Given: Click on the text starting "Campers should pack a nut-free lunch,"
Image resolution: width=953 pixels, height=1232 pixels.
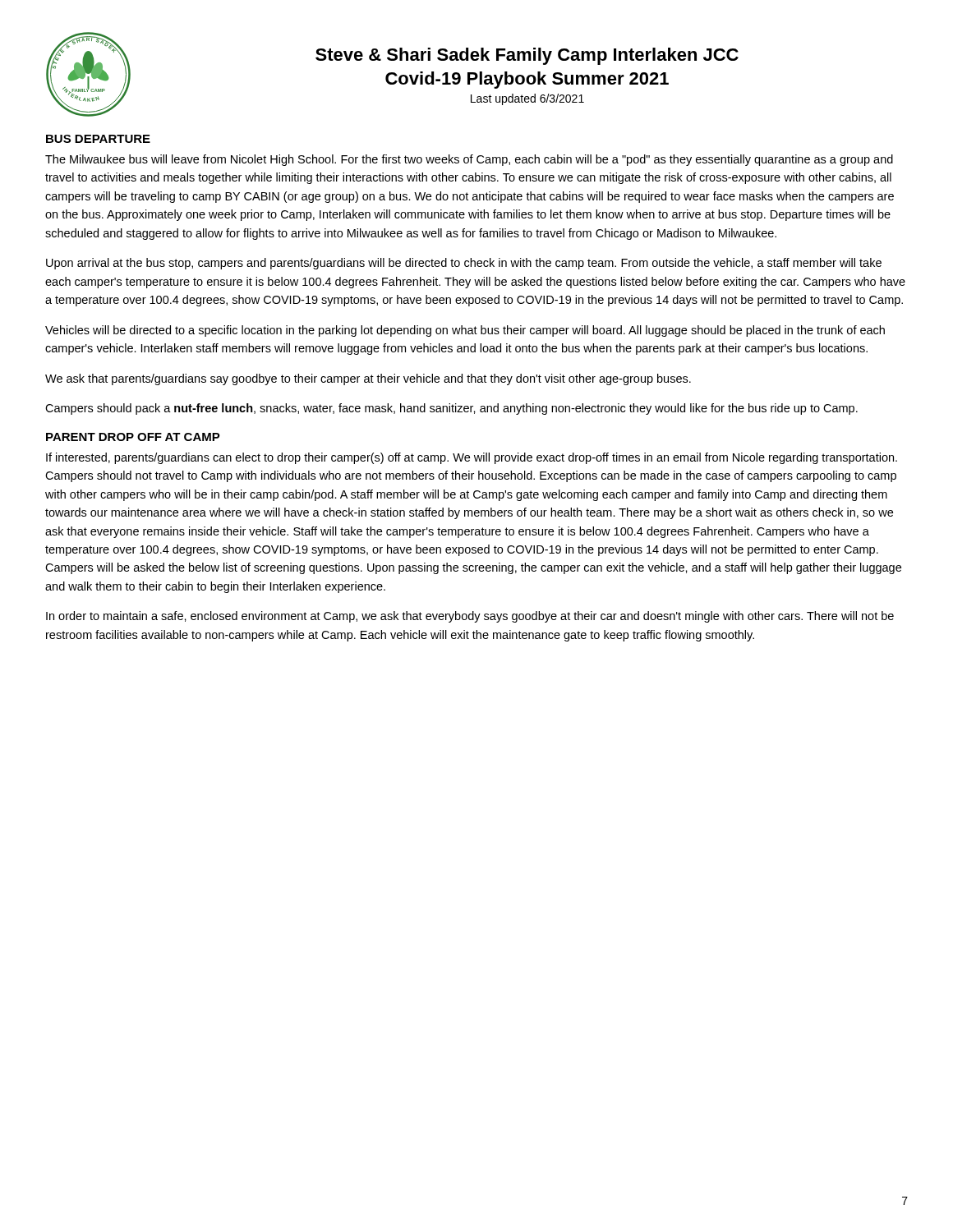Looking at the screenshot, I should (452, 408).
